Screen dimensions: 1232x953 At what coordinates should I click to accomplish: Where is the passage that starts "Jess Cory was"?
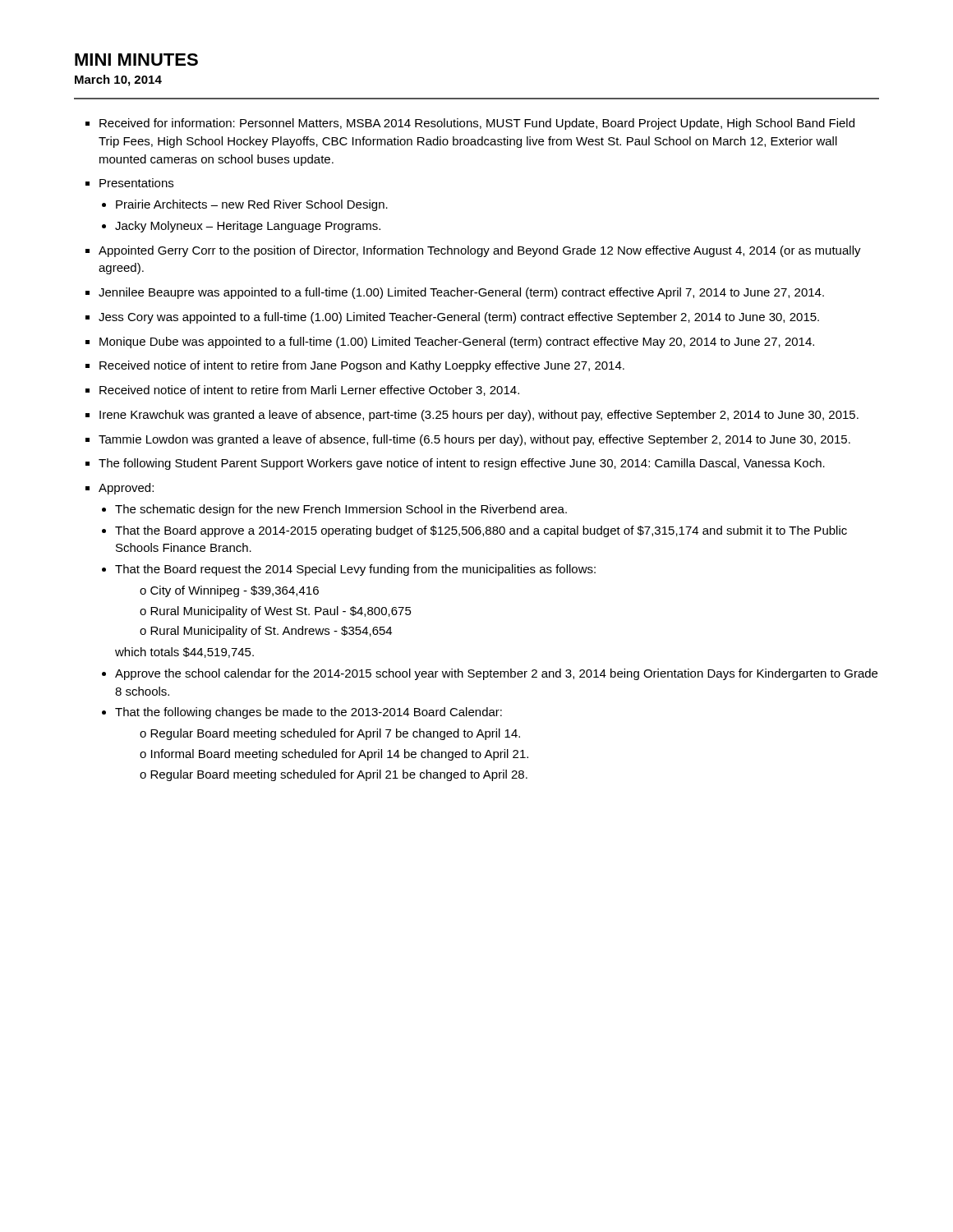(459, 316)
